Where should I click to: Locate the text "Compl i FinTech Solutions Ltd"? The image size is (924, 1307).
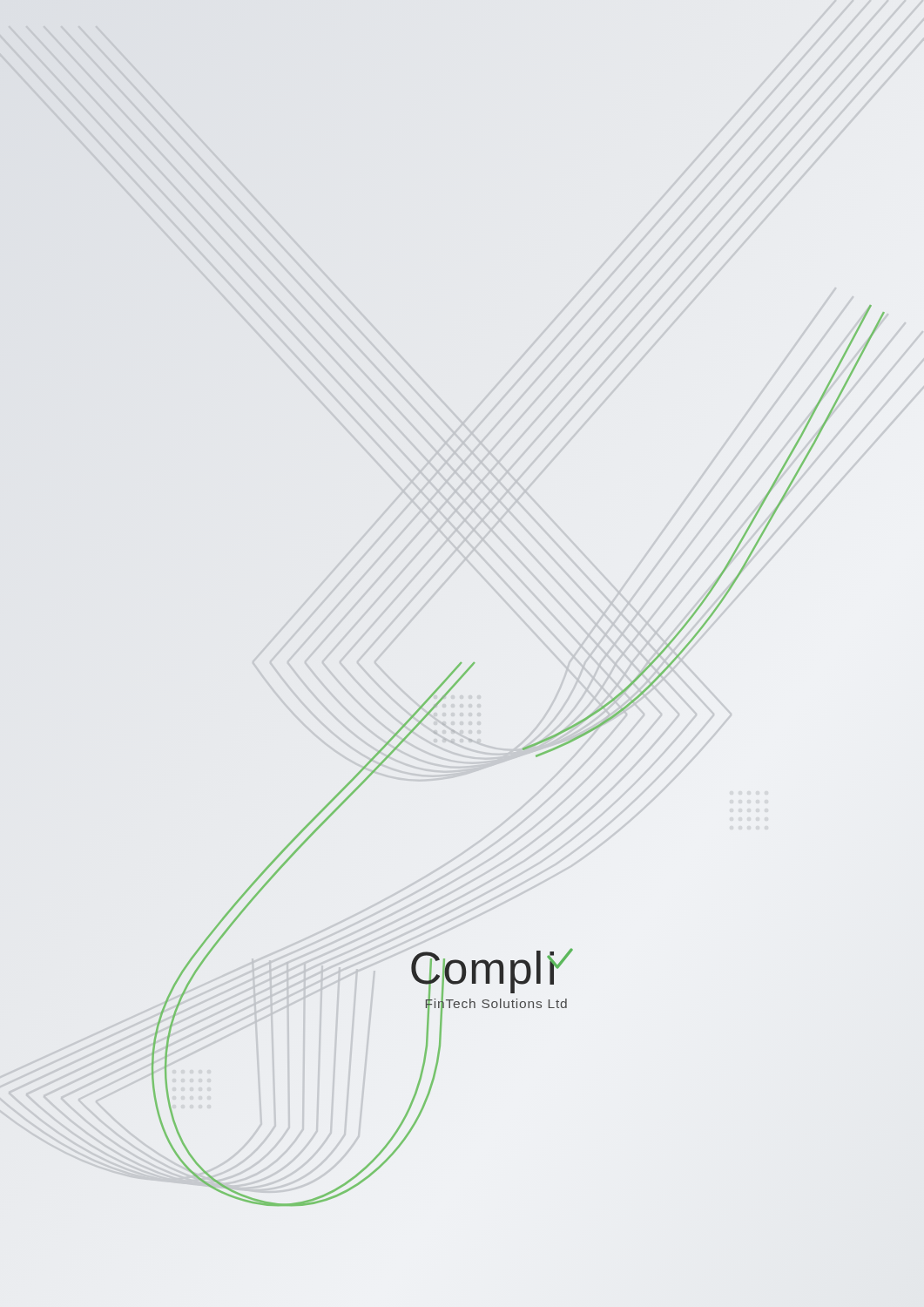click(496, 978)
